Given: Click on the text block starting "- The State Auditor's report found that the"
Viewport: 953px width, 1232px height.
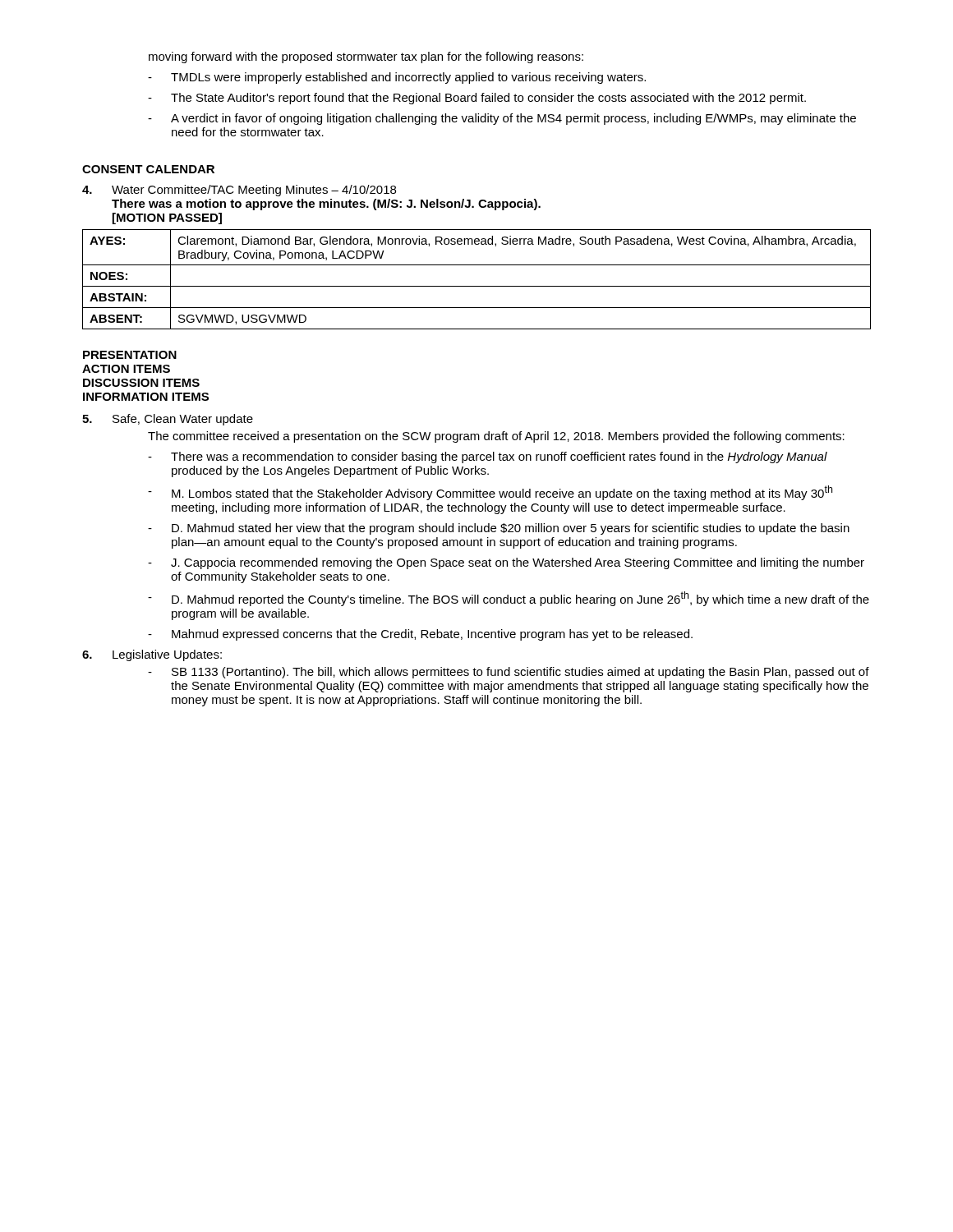Looking at the screenshot, I should click(x=509, y=97).
